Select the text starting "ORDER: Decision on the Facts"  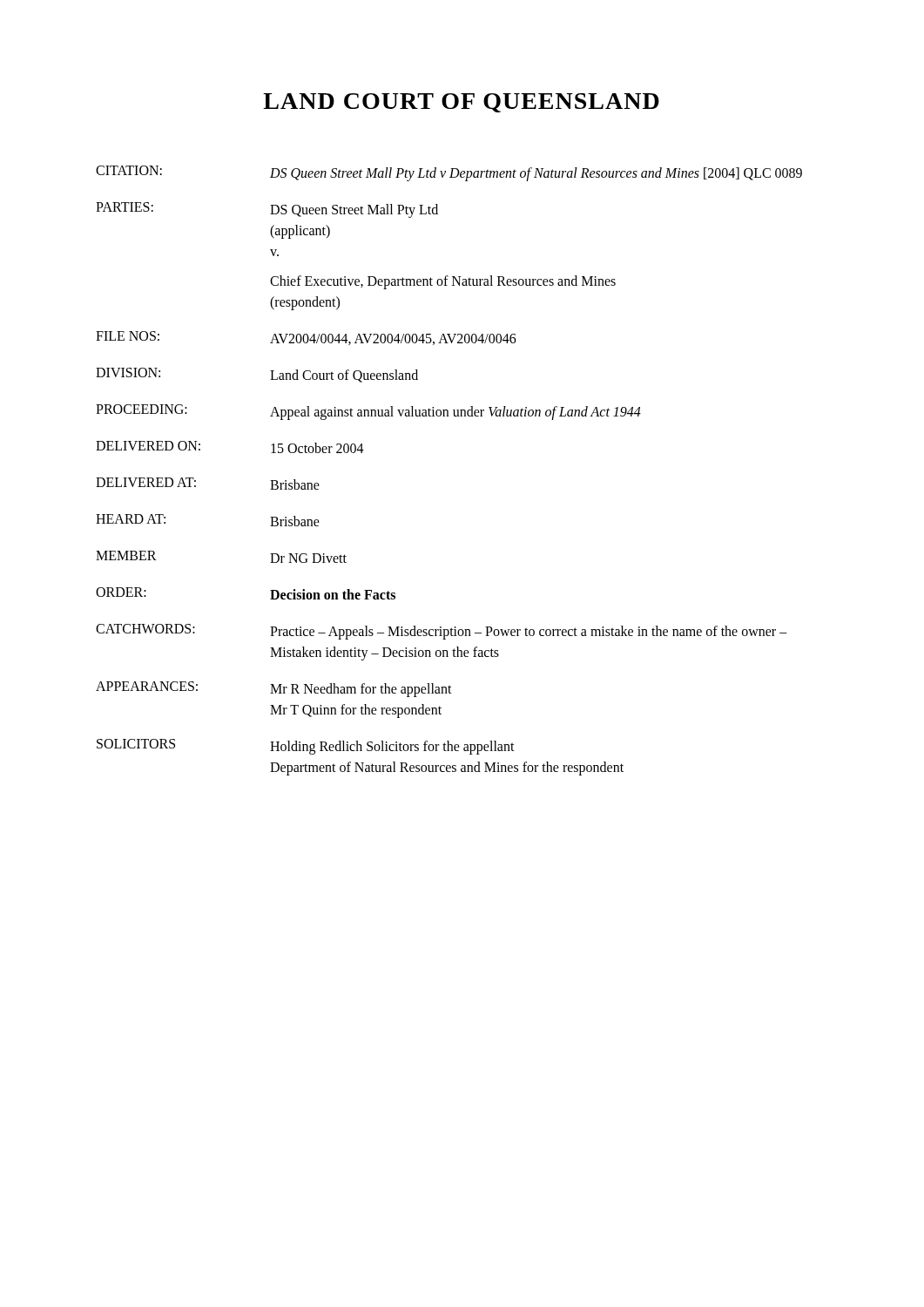(x=117, y=593)
